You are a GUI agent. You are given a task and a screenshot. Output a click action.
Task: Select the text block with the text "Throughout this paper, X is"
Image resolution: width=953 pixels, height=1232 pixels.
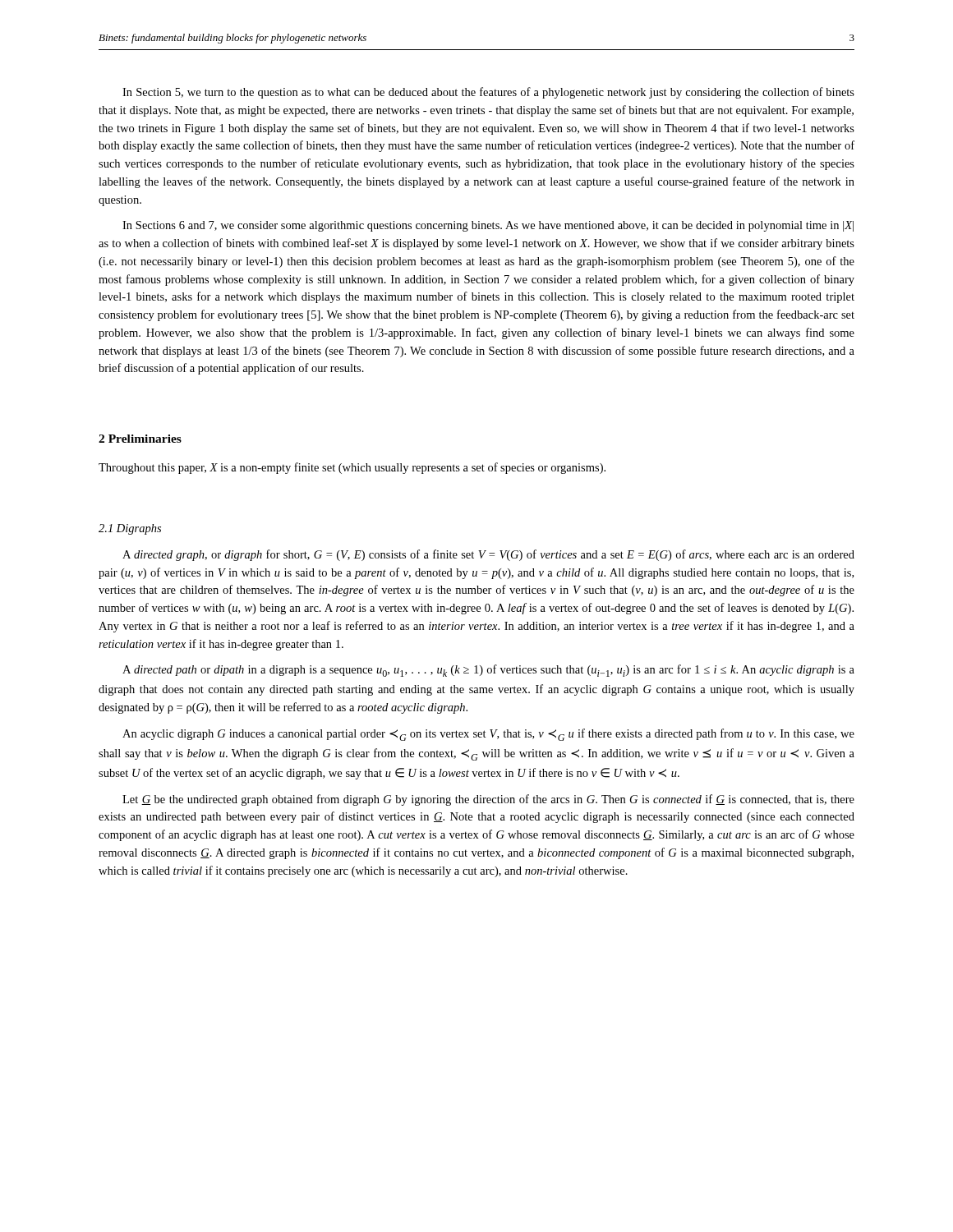click(476, 468)
